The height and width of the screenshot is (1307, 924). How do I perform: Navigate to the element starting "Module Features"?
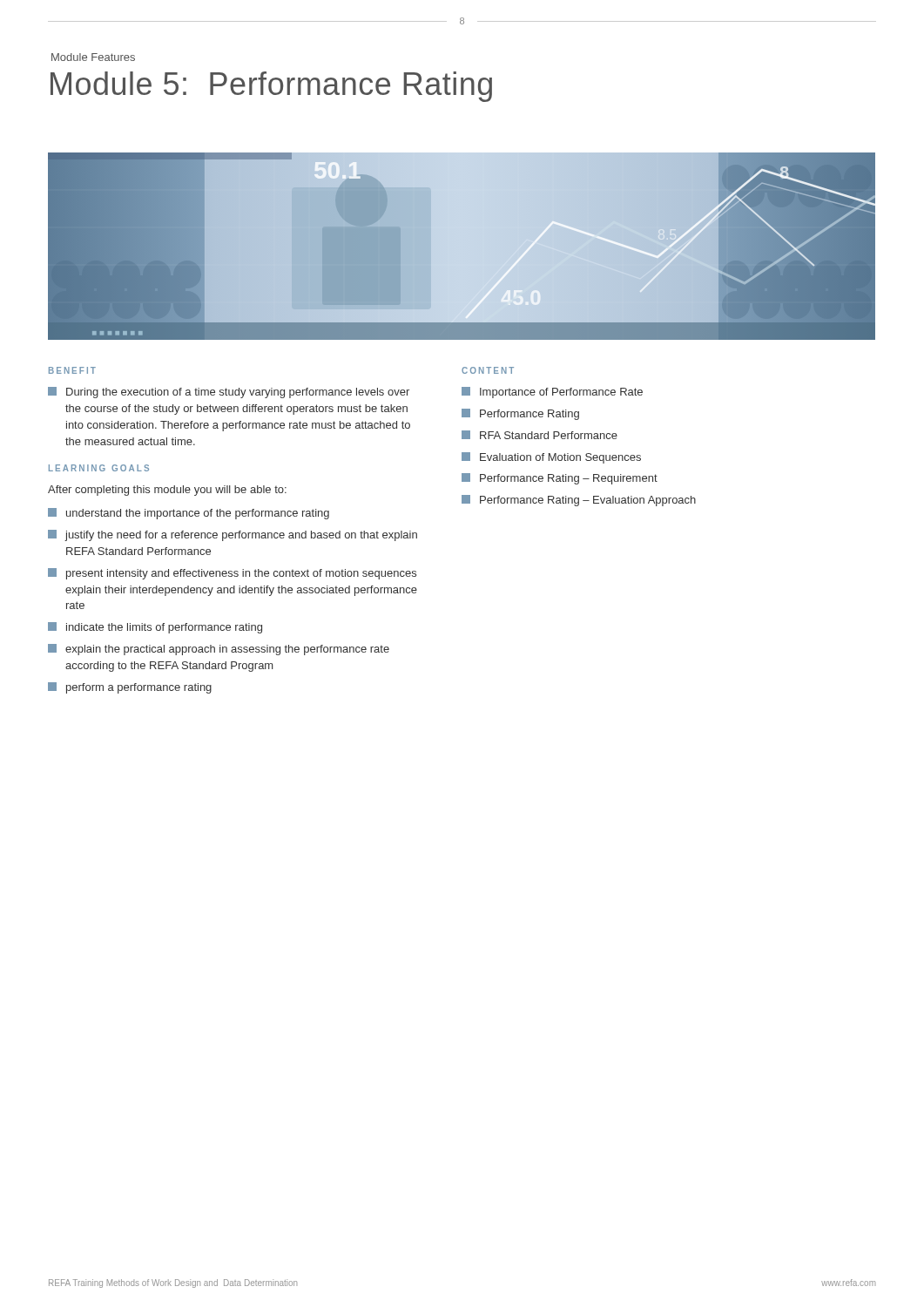click(x=93, y=57)
